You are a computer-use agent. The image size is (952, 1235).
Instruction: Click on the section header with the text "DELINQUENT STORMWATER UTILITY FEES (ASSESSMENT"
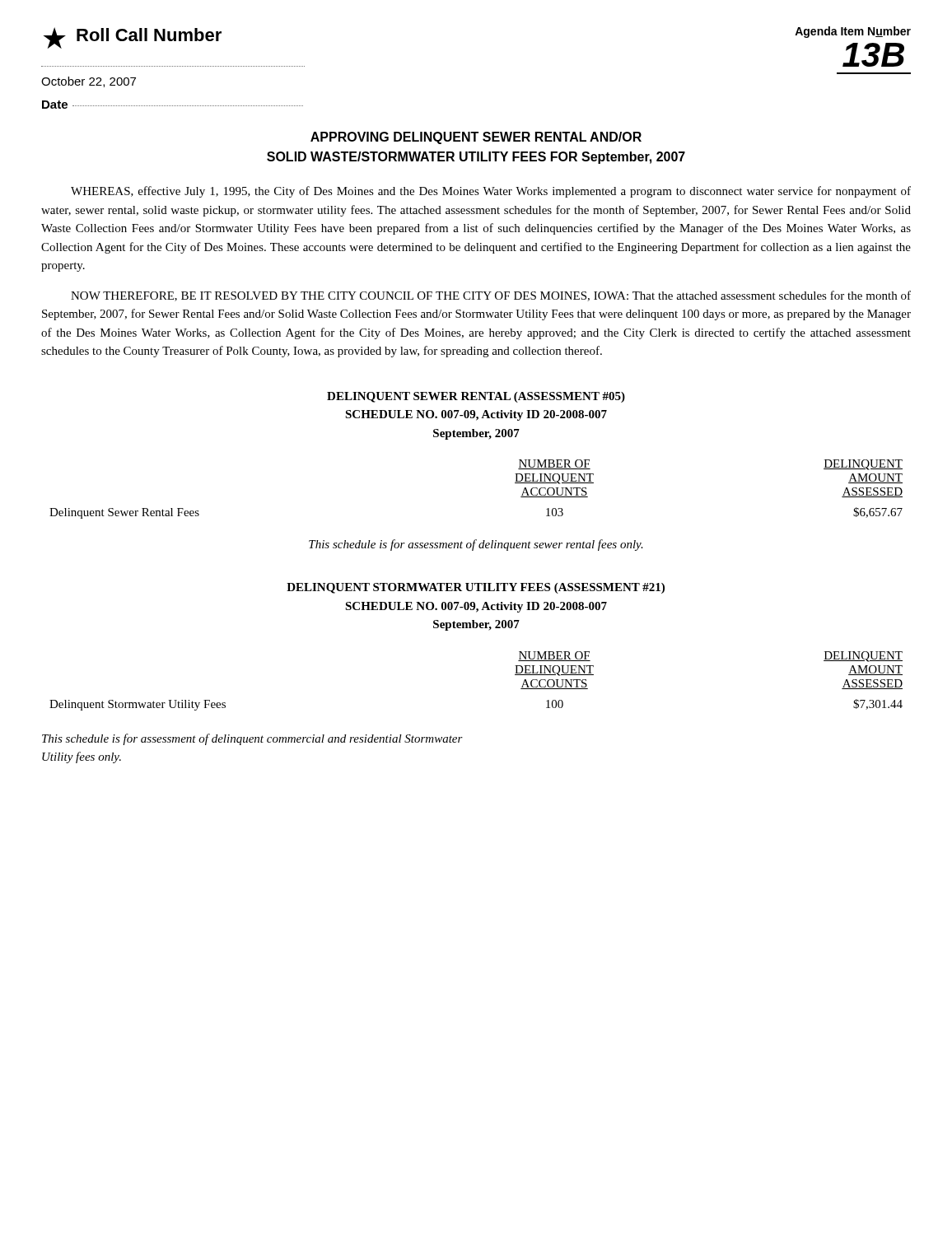[x=476, y=606]
